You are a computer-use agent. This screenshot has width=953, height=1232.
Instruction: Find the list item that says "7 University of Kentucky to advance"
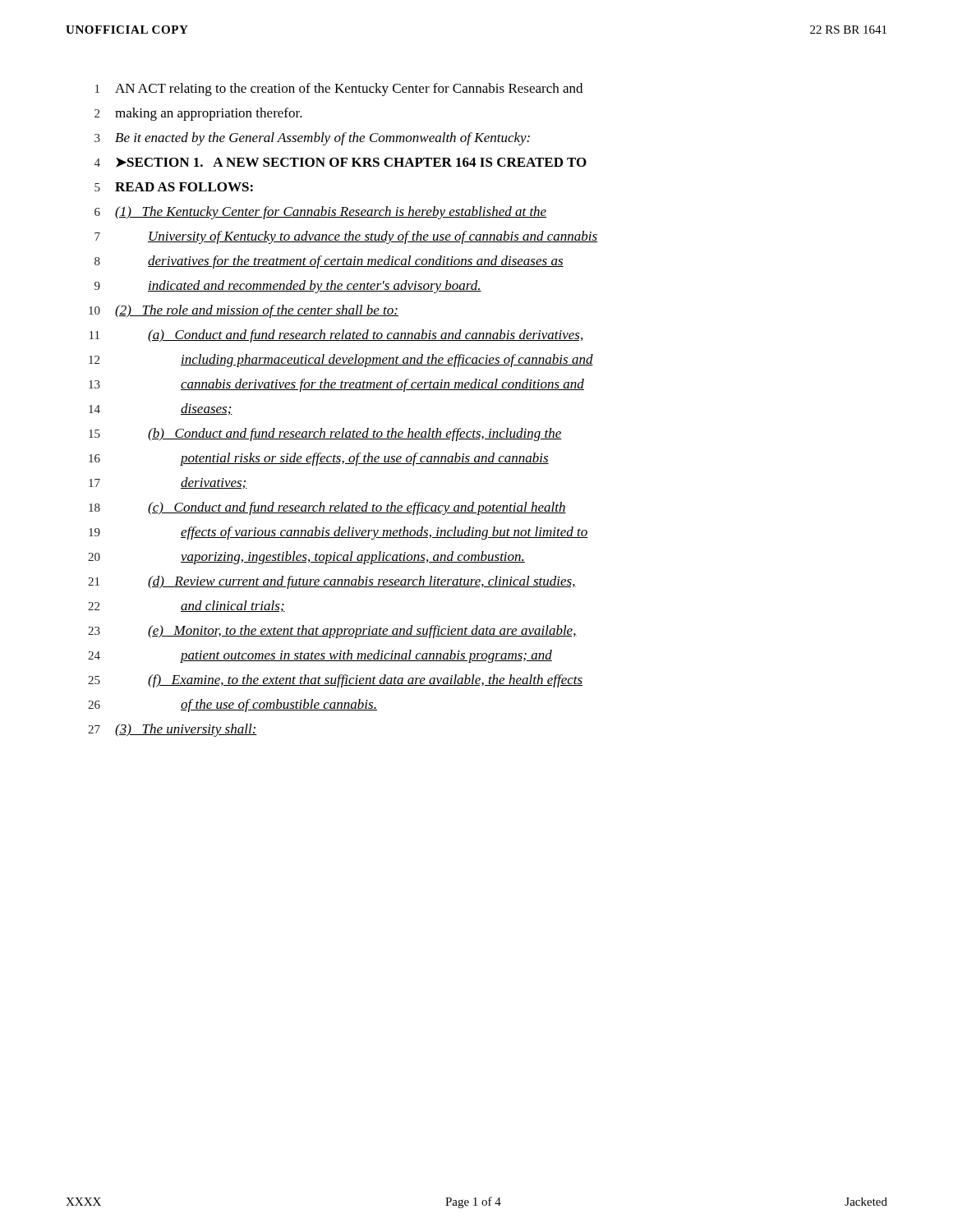(x=476, y=237)
